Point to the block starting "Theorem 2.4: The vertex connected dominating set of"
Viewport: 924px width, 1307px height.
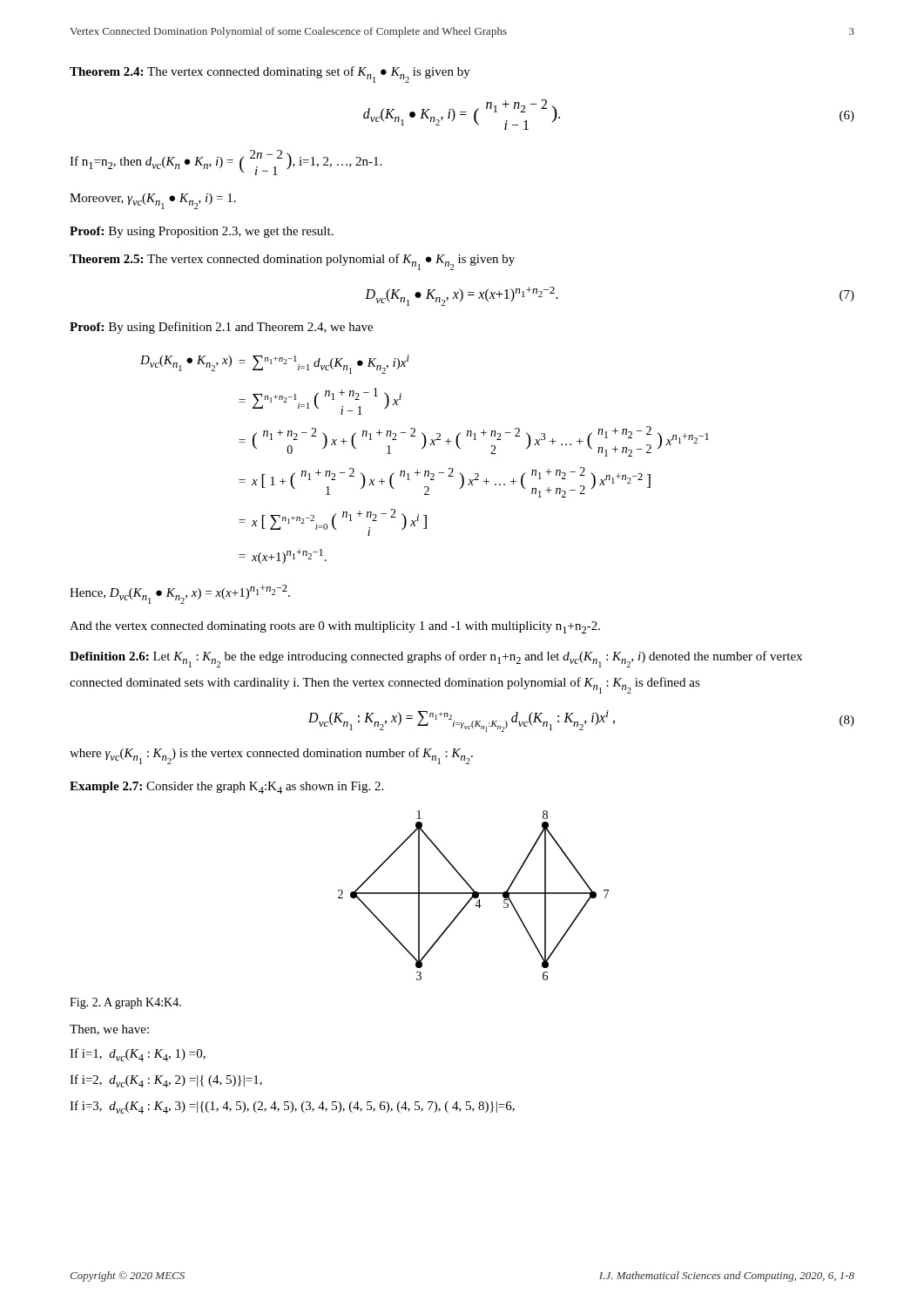pos(270,74)
